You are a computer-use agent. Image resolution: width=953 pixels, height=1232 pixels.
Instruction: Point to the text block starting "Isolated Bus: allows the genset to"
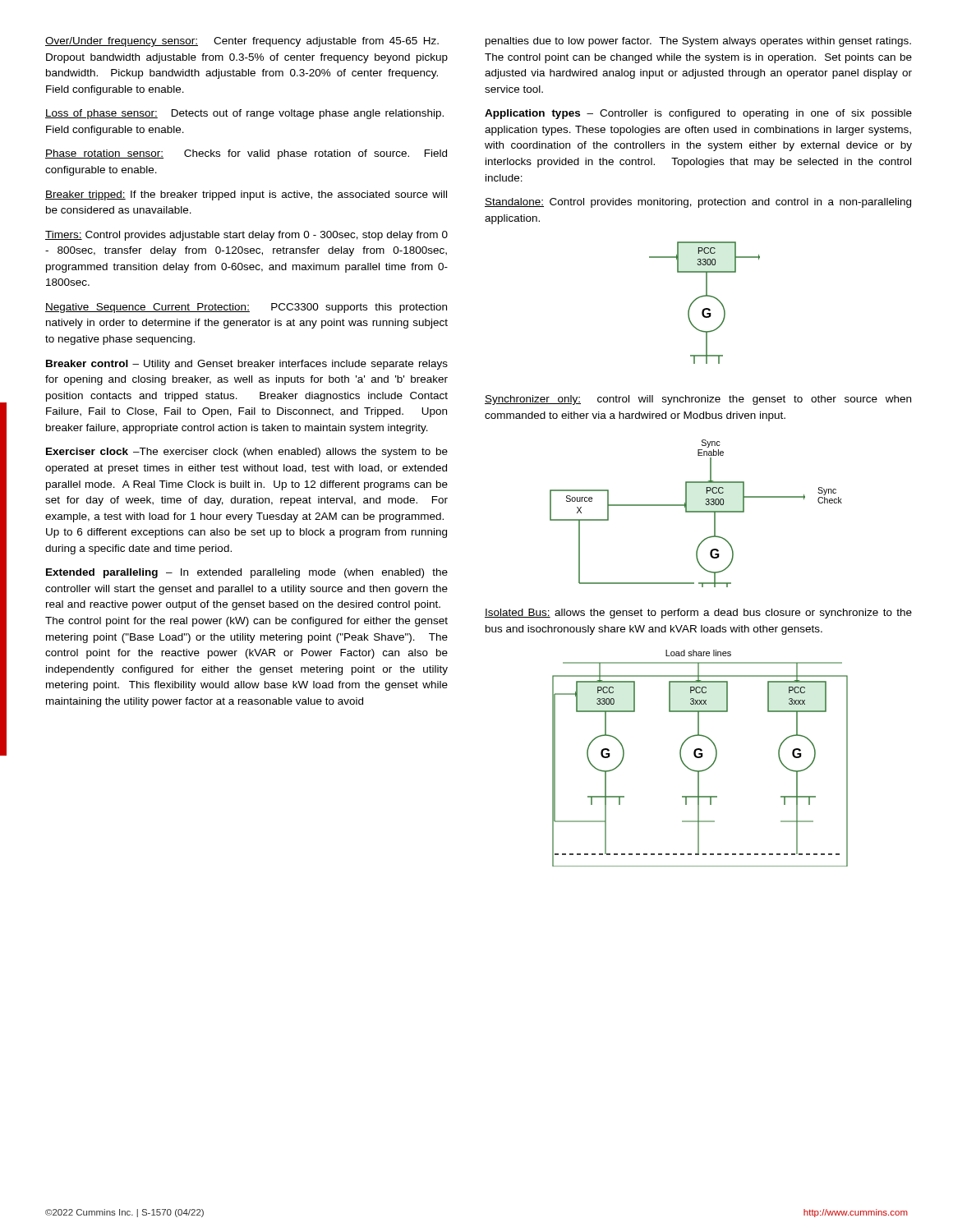tap(698, 621)
